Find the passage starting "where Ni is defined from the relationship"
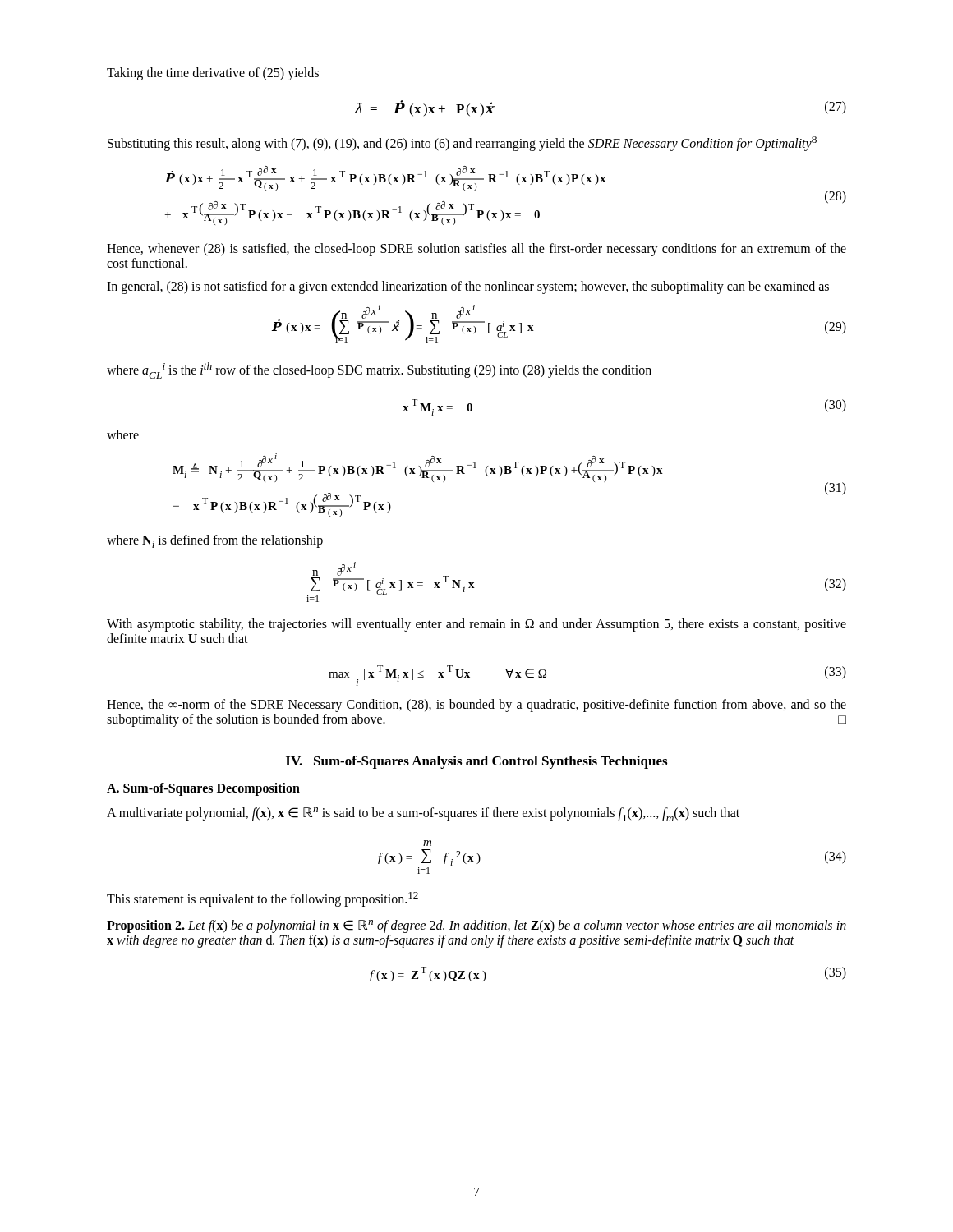Image resolution: width=953 pixels, height=1232 pixels. (215, 542)
